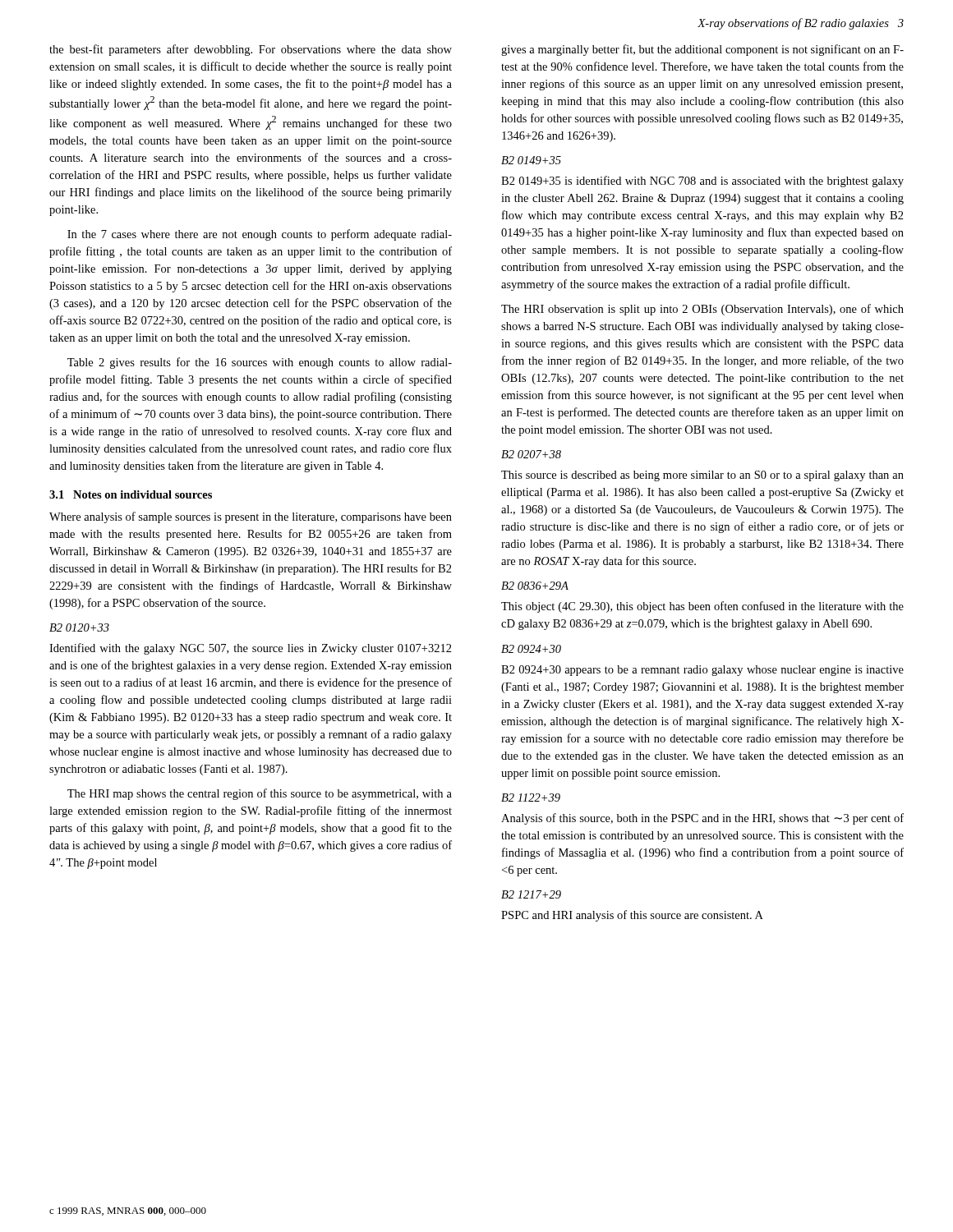This screenshot has height=1232, width=953.
Task: Point to the block beginning "This object (4C 29.30),"
Action: (x=702, y=616)
